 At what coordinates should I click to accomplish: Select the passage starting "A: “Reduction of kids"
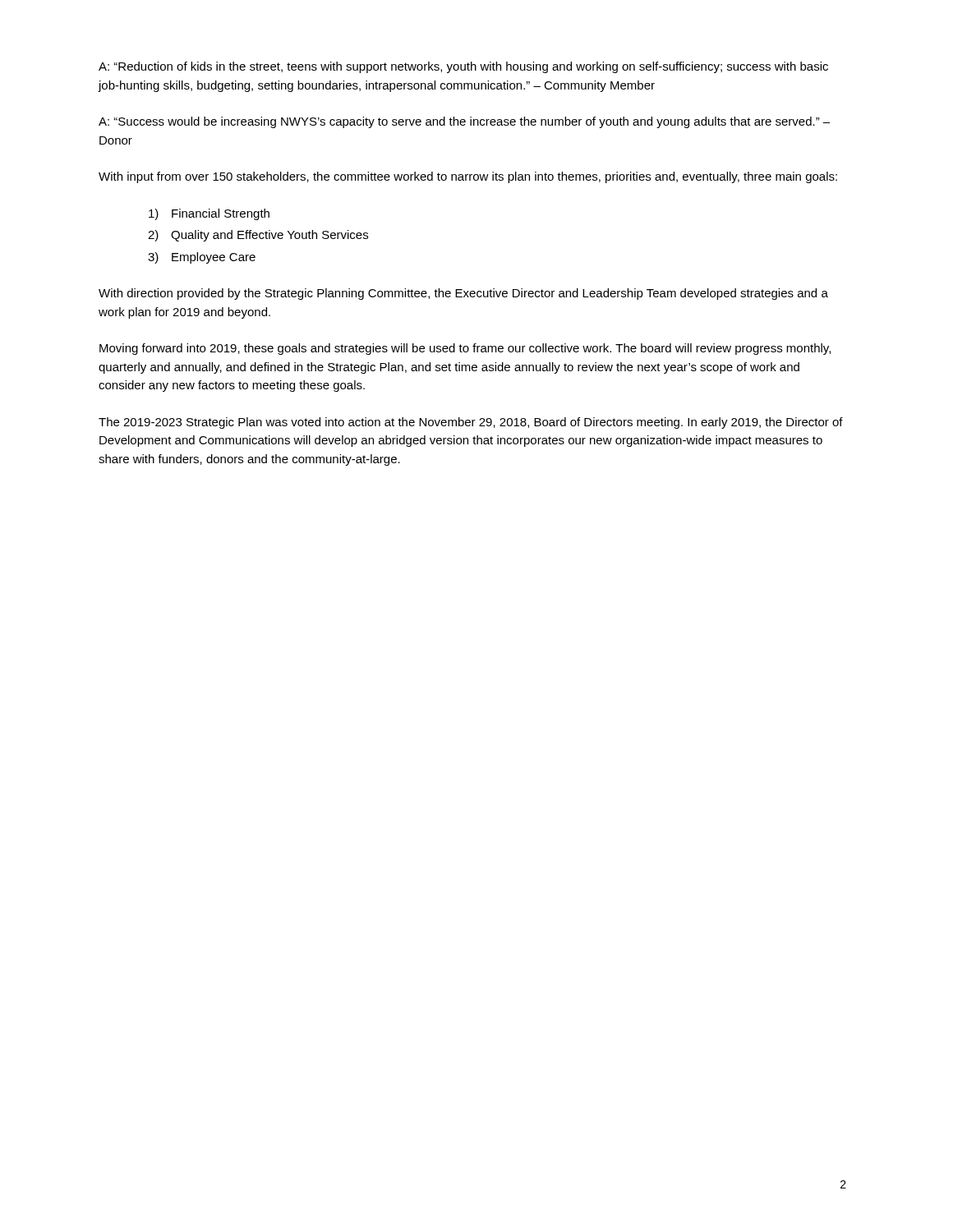(x=464, y=75)
